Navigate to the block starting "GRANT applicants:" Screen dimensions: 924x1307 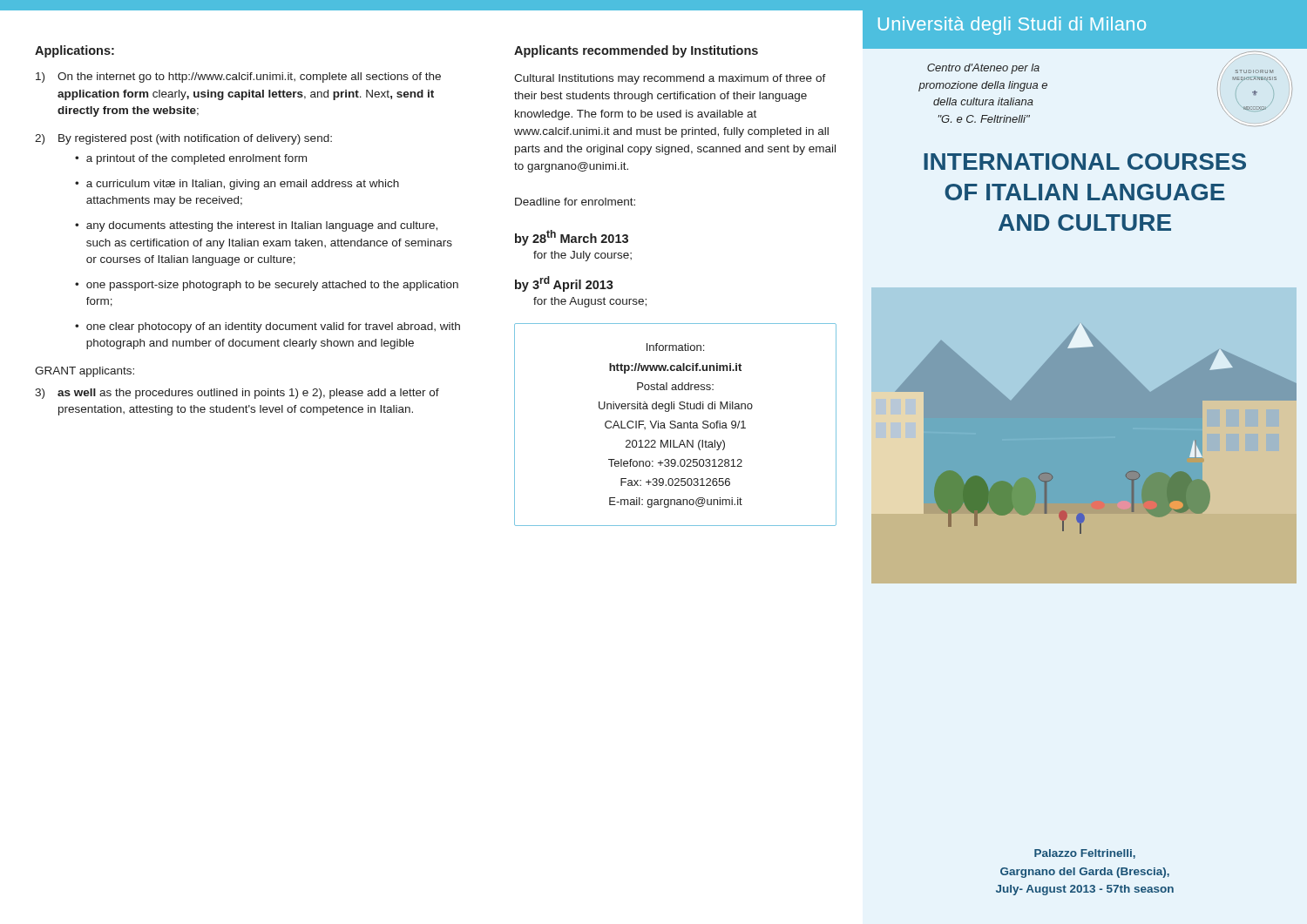85,370
